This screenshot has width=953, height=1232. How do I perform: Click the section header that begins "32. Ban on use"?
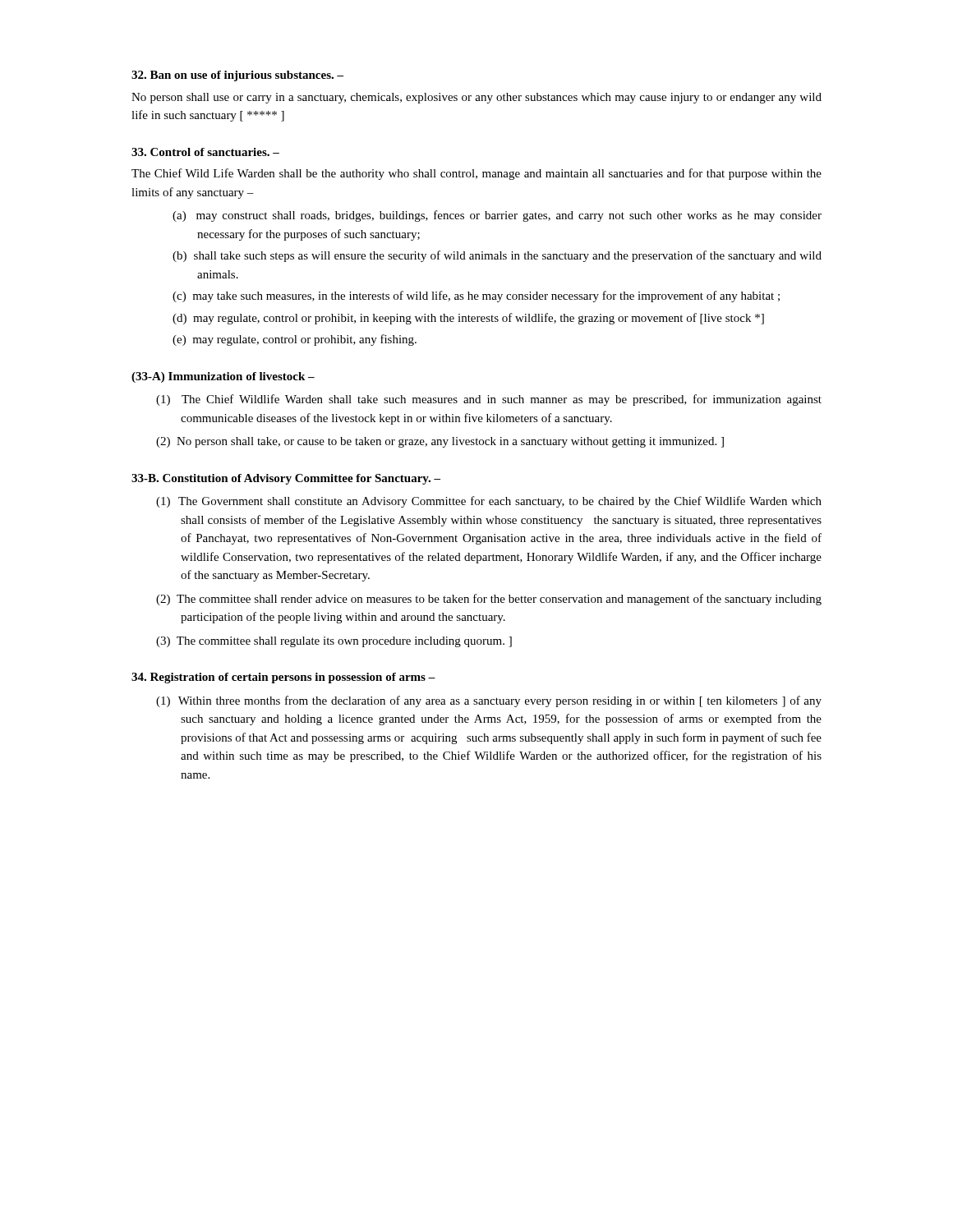click(x=237, y=75)
